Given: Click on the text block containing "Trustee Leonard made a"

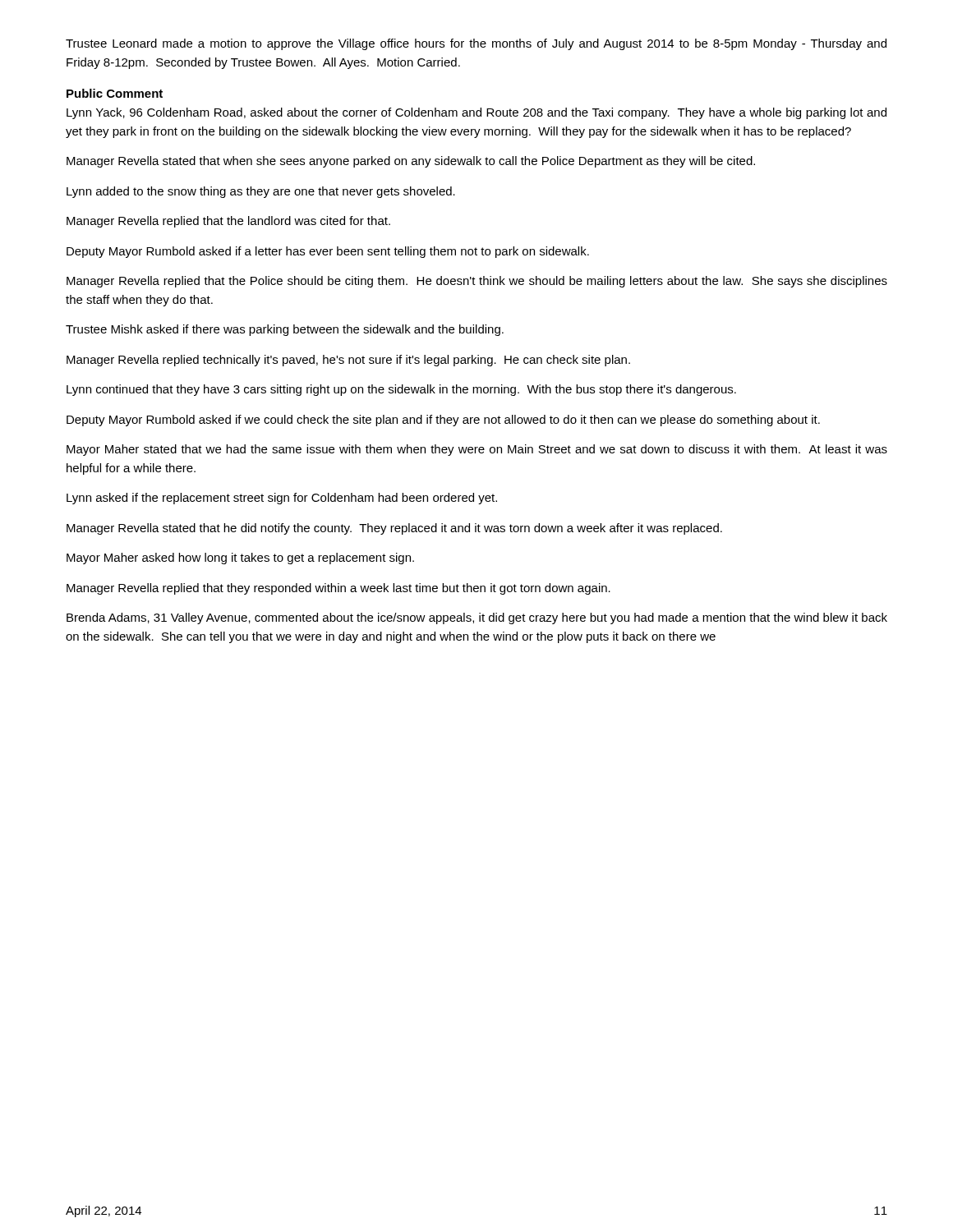Looking at the screenshot, I should [476, 52].
